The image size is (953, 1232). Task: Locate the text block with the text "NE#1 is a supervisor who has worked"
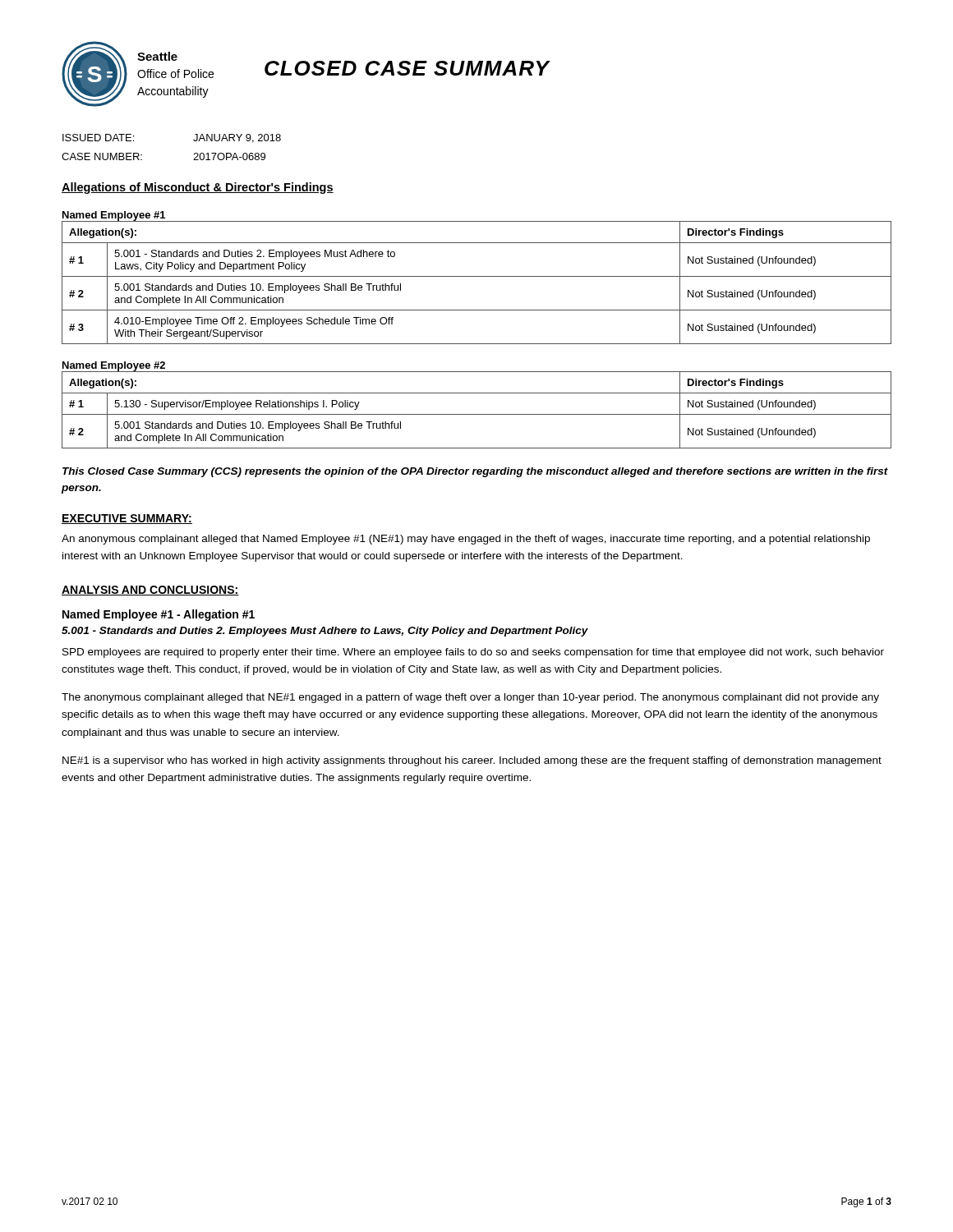point(472,769)
